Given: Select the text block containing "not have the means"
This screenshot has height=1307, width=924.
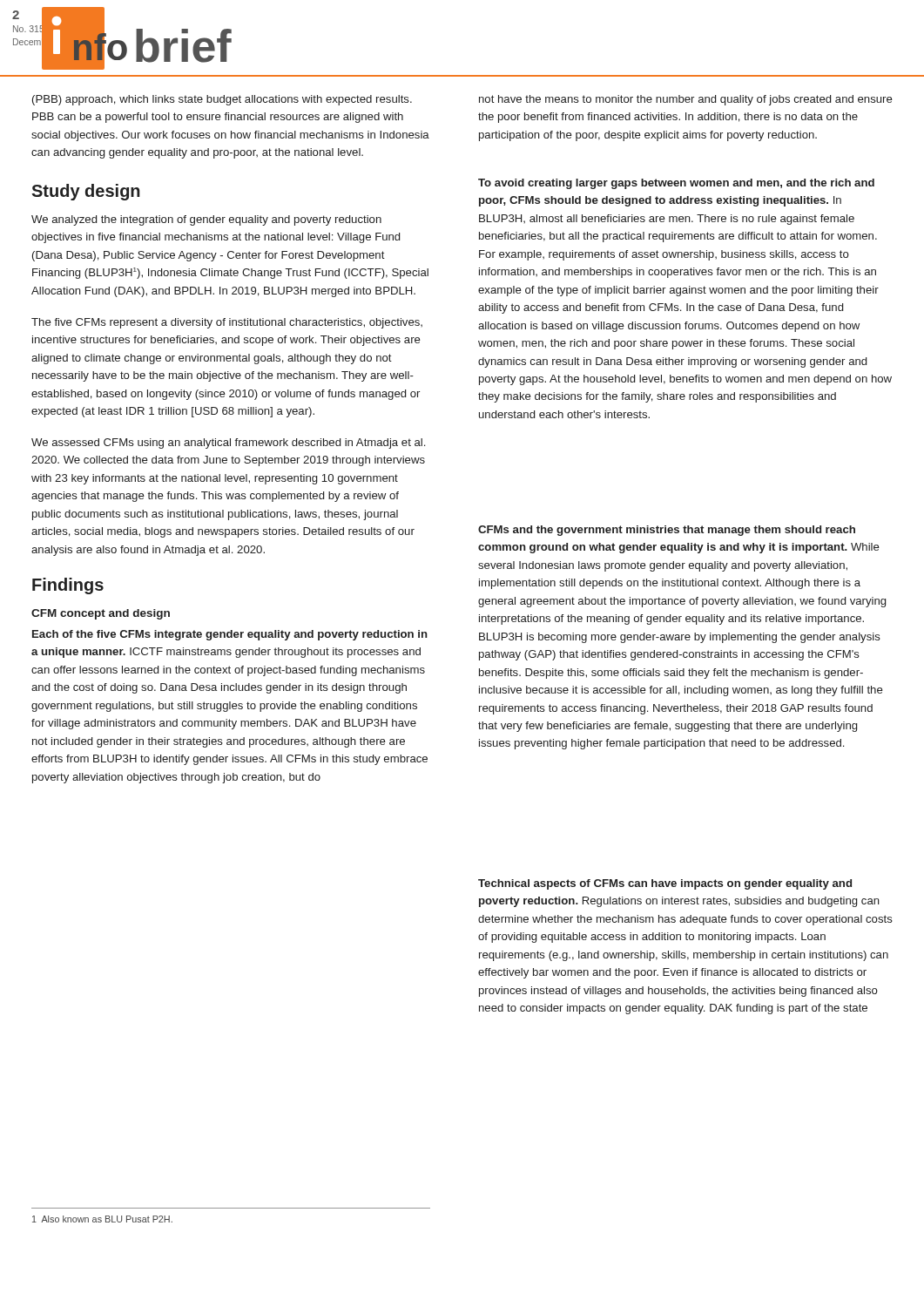Looking at the screenshot, I should pyautogui.click(x=685, y=117).
